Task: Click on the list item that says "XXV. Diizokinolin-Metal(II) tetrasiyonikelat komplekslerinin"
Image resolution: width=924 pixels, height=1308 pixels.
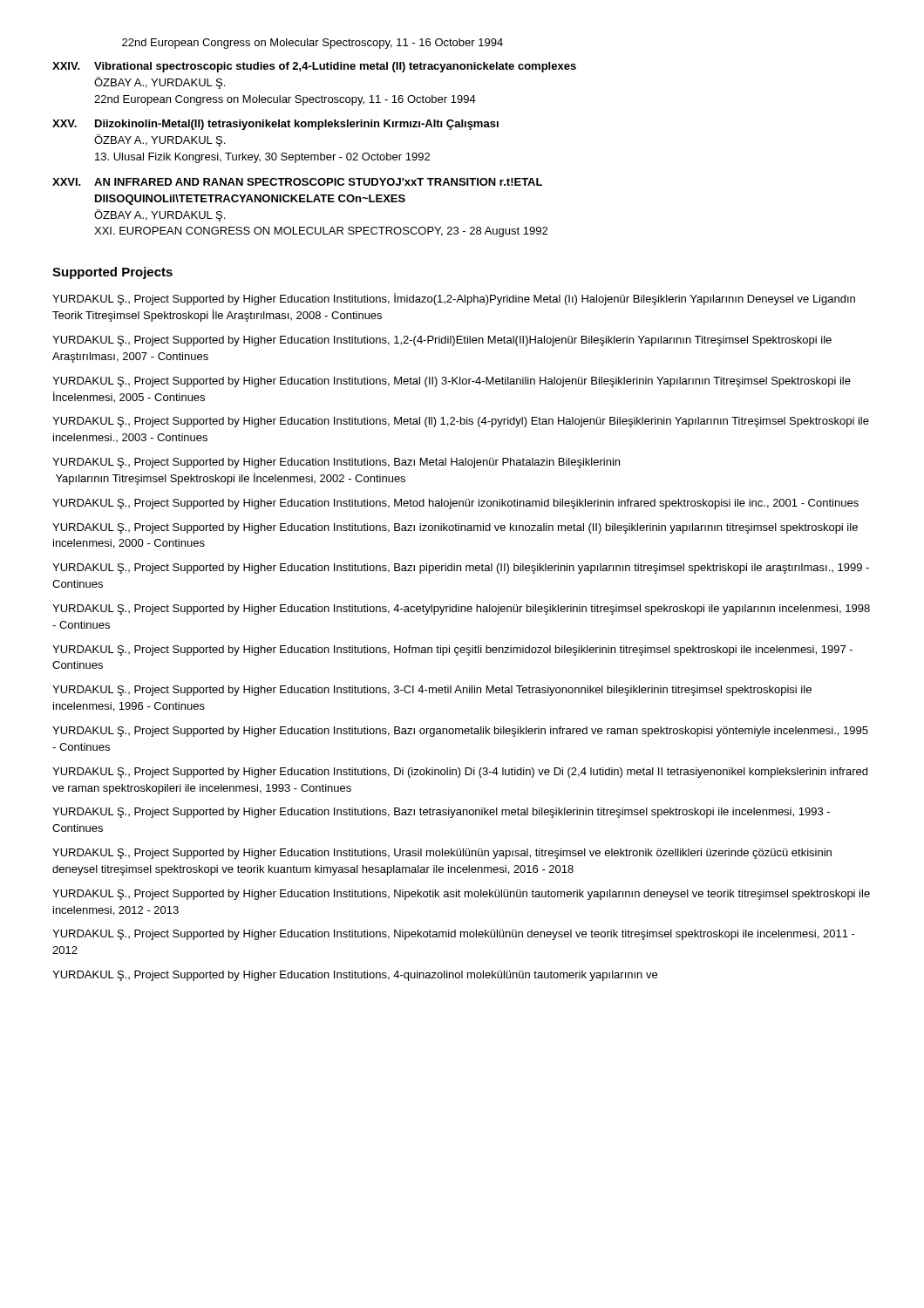Action: (x=275, y=125)
